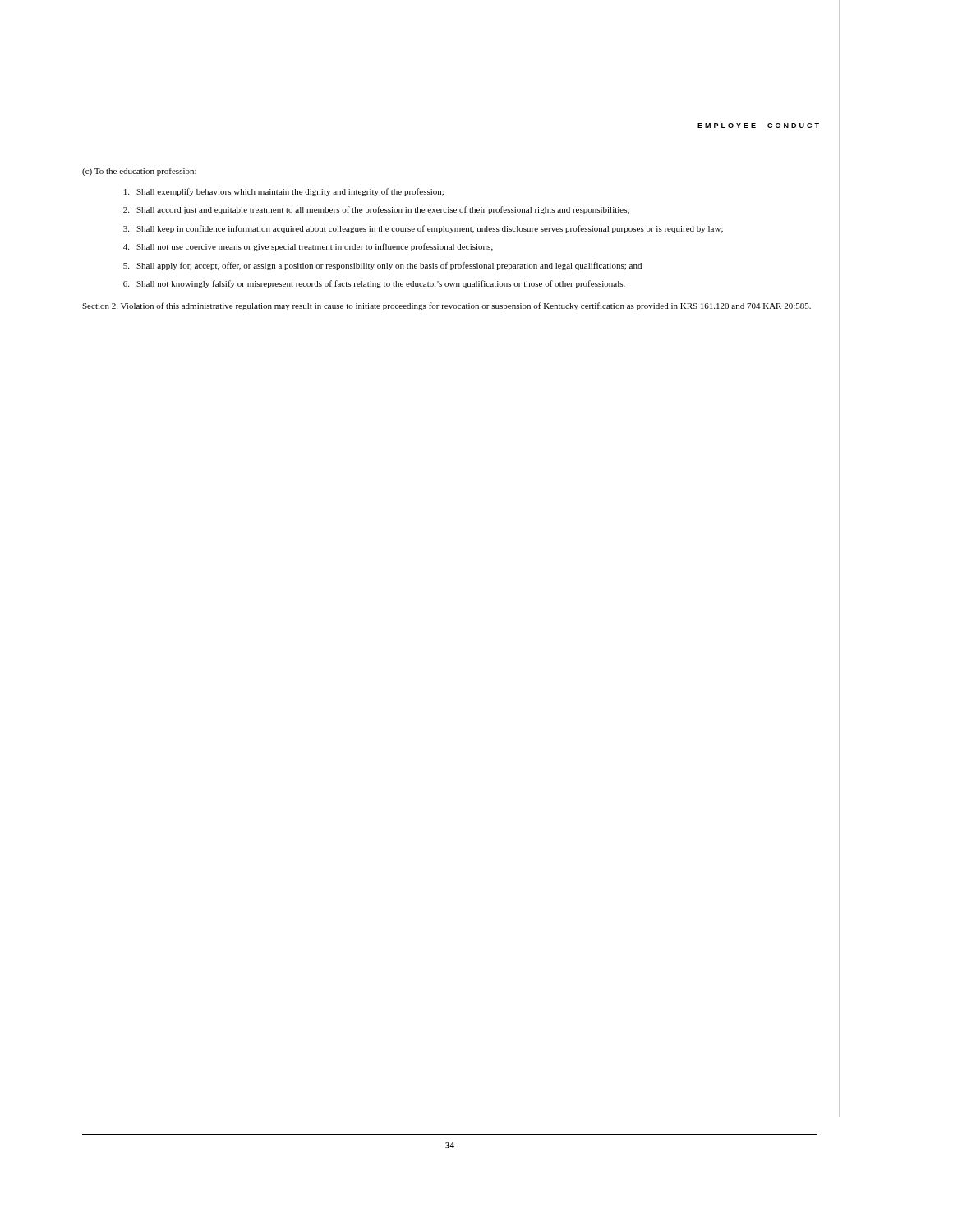Find the block starting "Shall exemplify behaviors which"

[284, 192]
